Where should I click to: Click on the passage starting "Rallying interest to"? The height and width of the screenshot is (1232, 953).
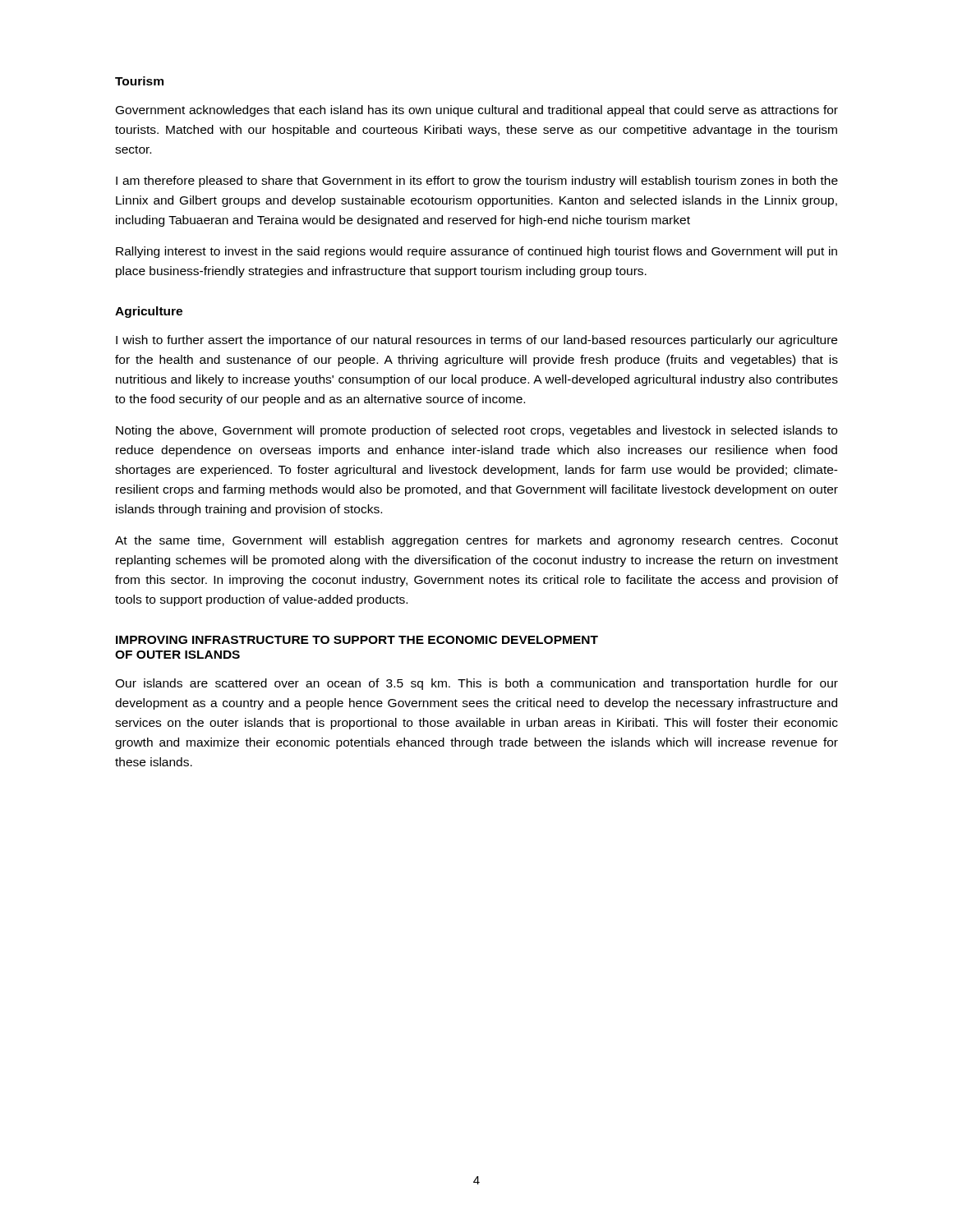[x=476, y=261]
